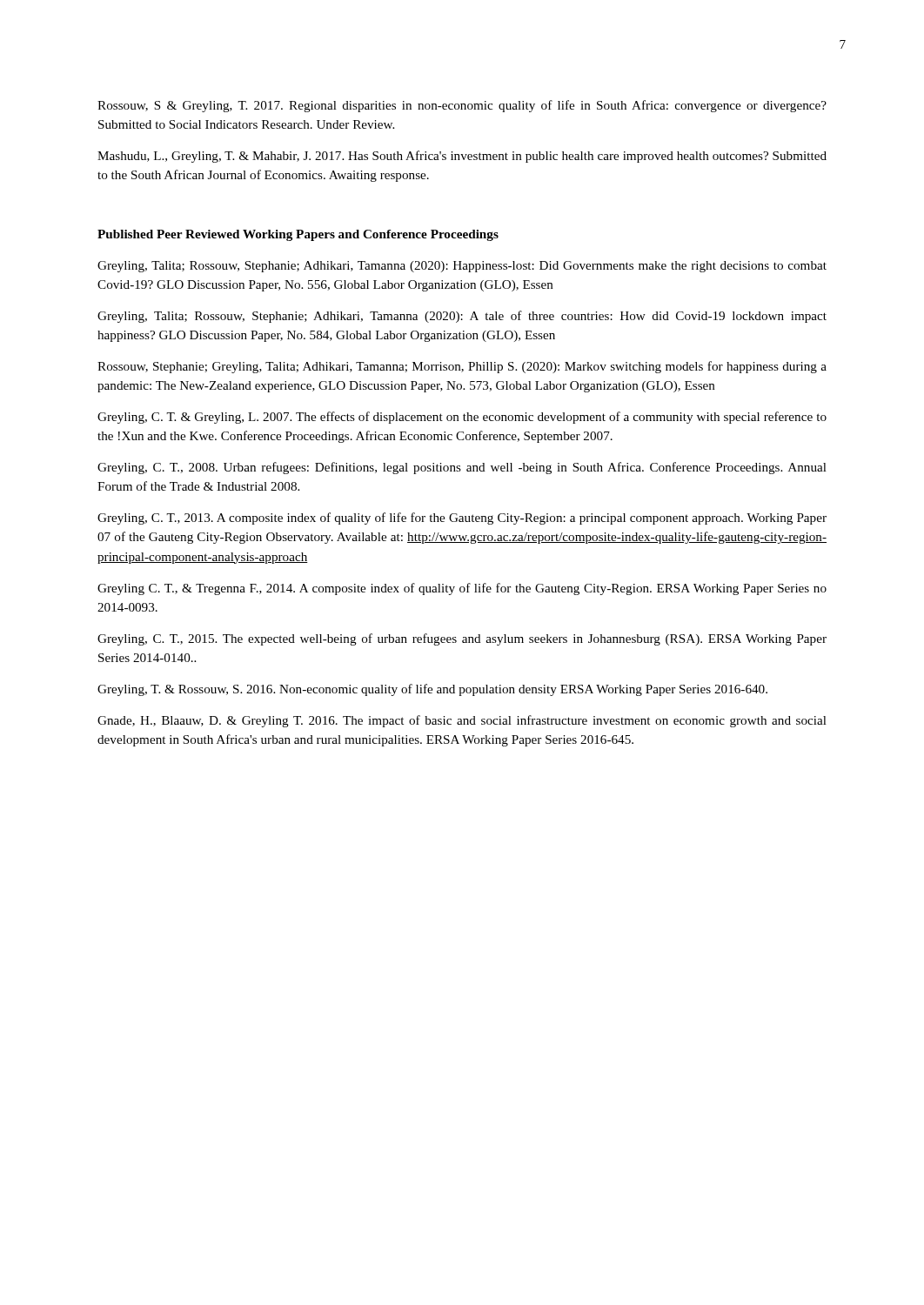Select the region starting "Greyling, T. & Rossouw, S."
The image size is (924, 1305).
pos(433,688)
